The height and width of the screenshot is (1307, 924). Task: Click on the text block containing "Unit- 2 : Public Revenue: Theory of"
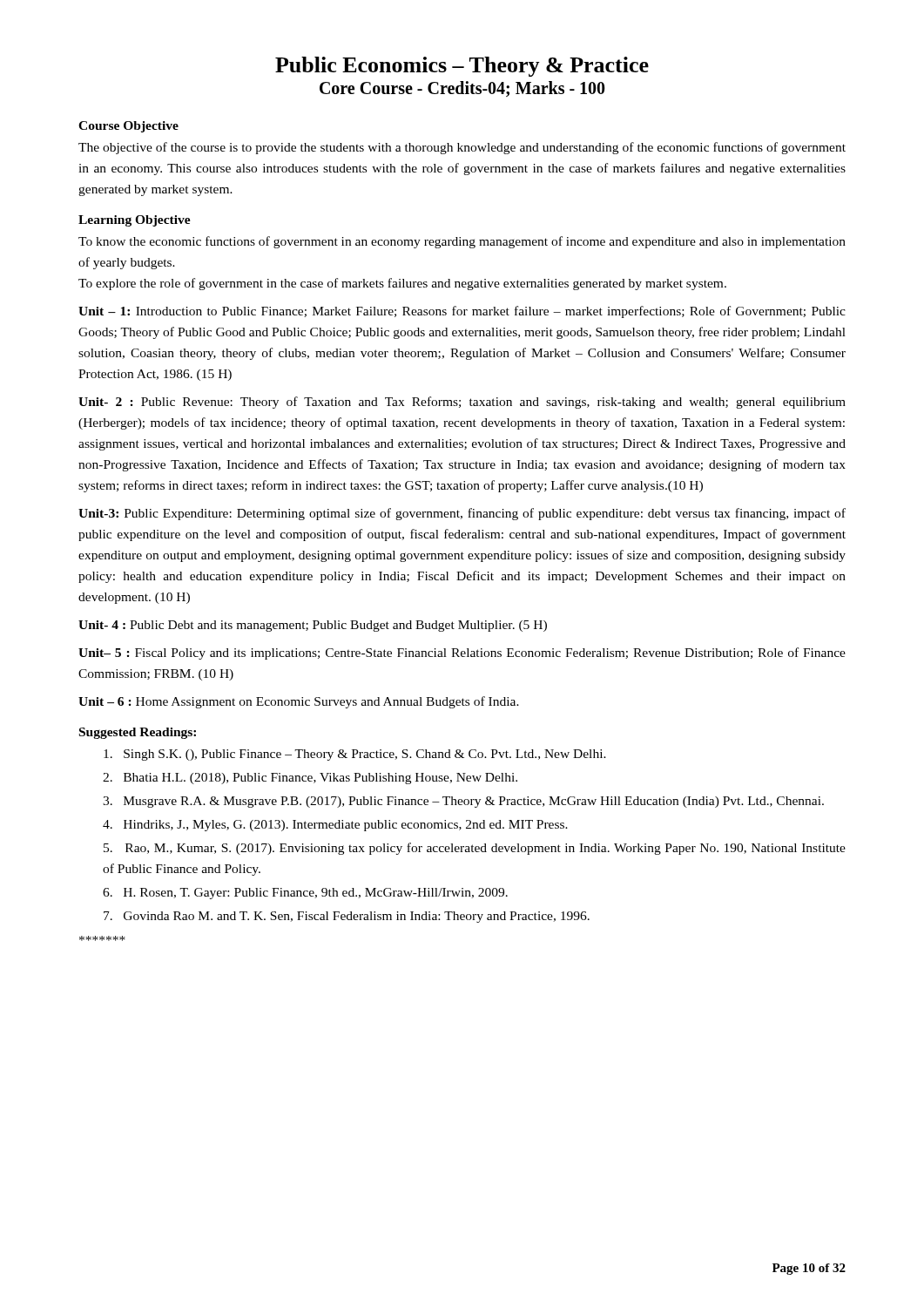[x=462, y=443]
